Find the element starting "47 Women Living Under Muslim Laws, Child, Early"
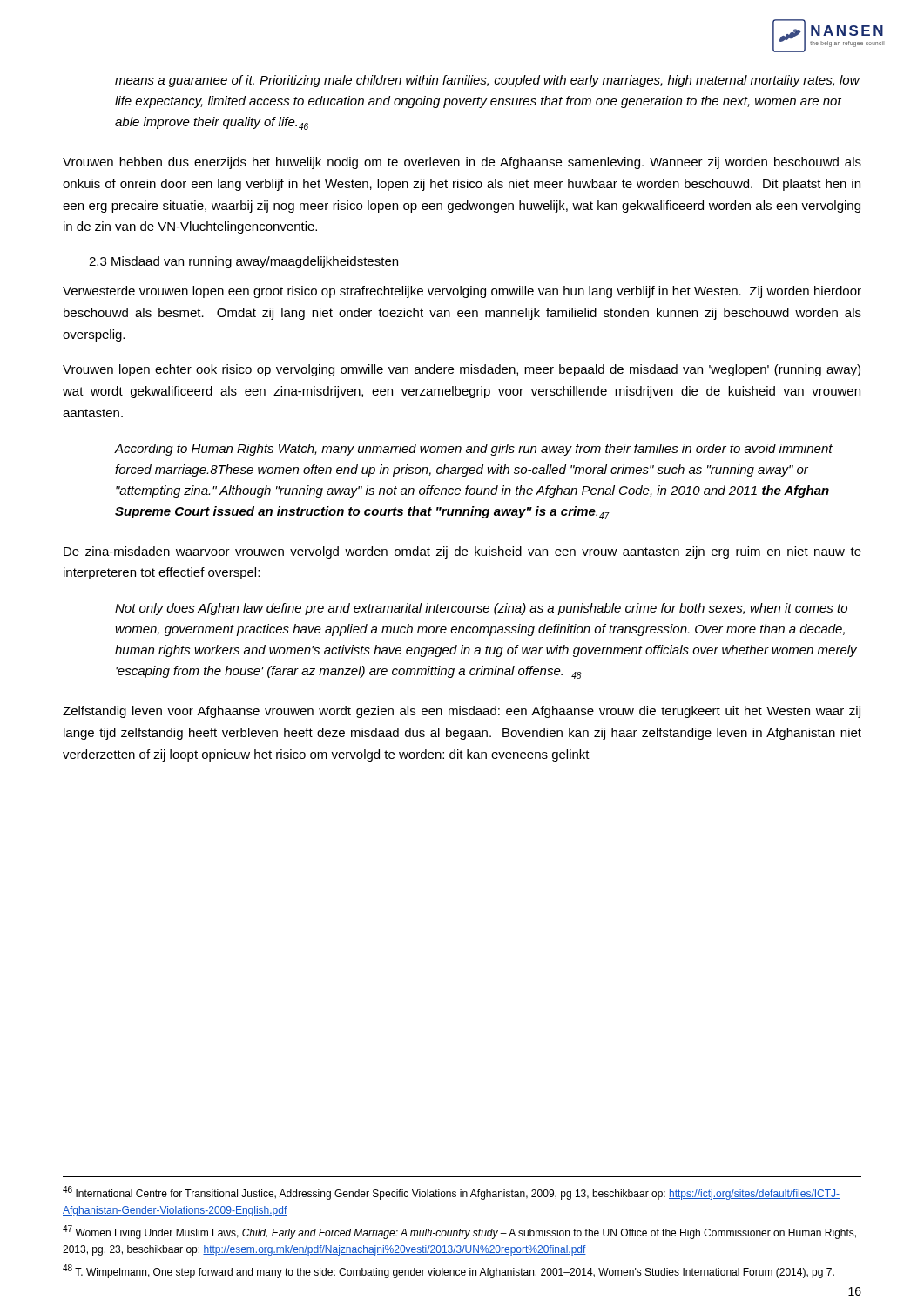This screenshot has height=1307, width=924. [x=460, y=1240]
